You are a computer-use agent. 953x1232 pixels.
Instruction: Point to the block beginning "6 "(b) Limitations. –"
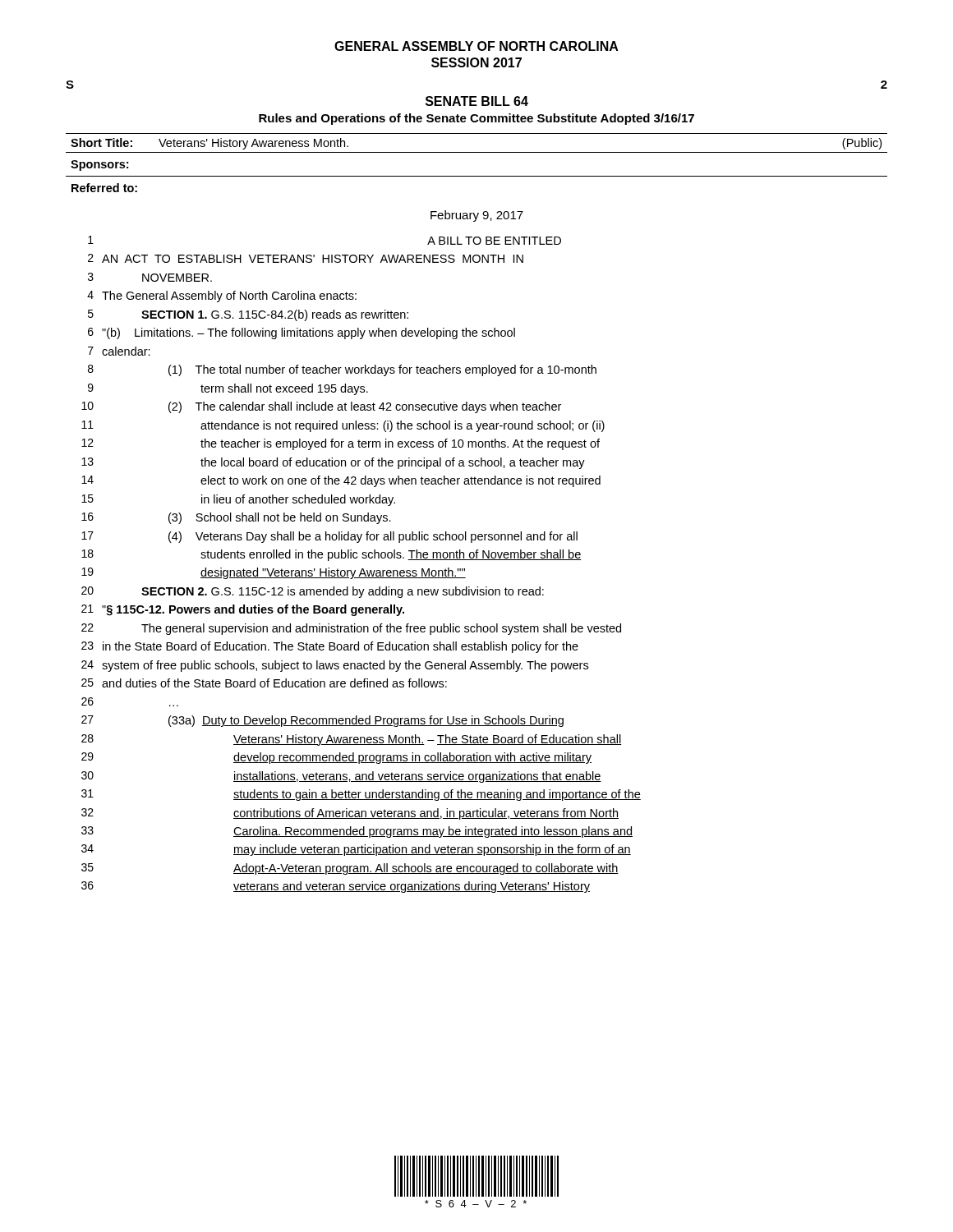click(x=476, y=333)
